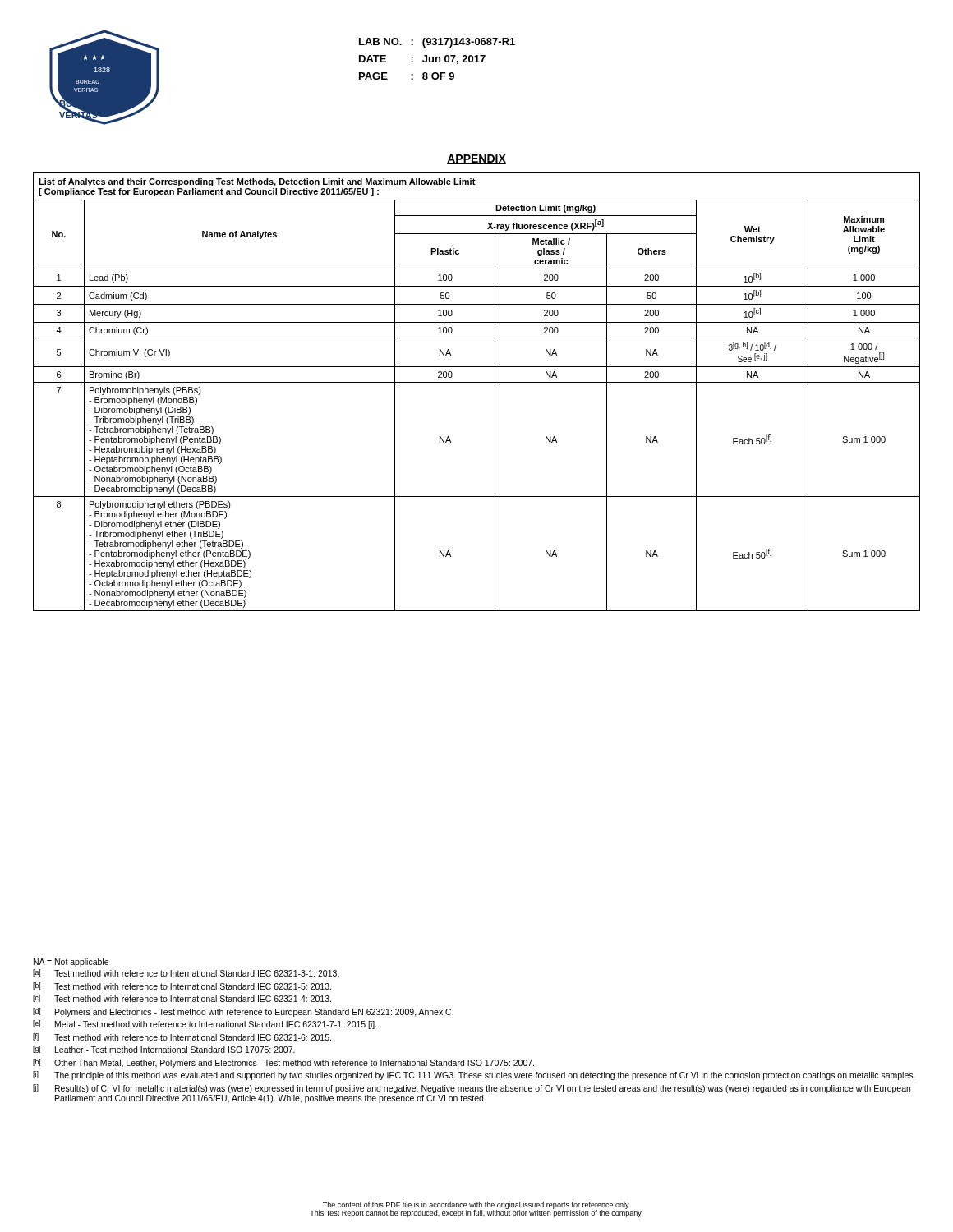Point to the block beginning "[g] Leather - Test method International"
Viewport: 953px width, 1232px height.
[x=164, y=1051]
